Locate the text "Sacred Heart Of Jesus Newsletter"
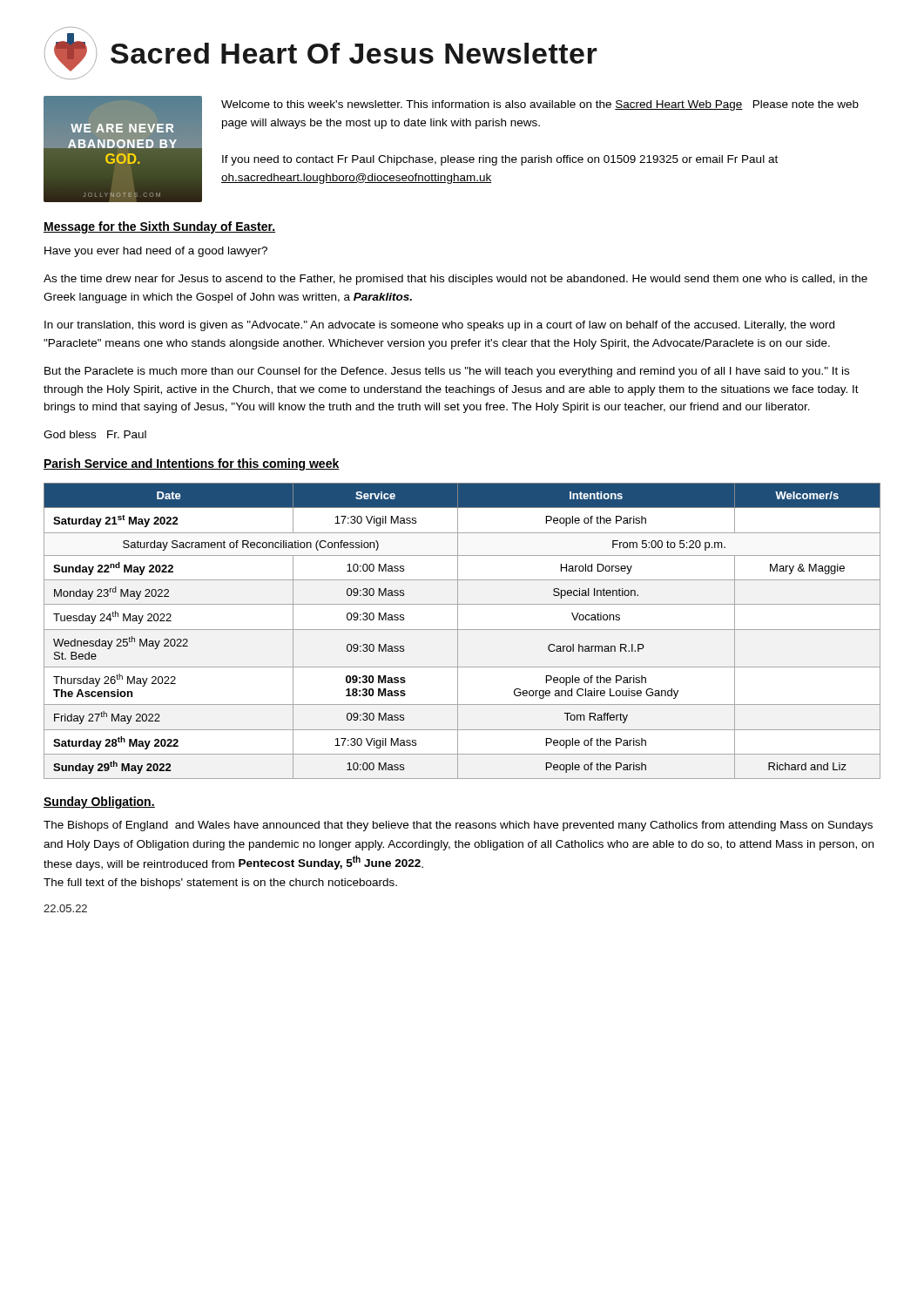Image resolution: width=924 pixels, height=1307 pixels. click(321, 53)
